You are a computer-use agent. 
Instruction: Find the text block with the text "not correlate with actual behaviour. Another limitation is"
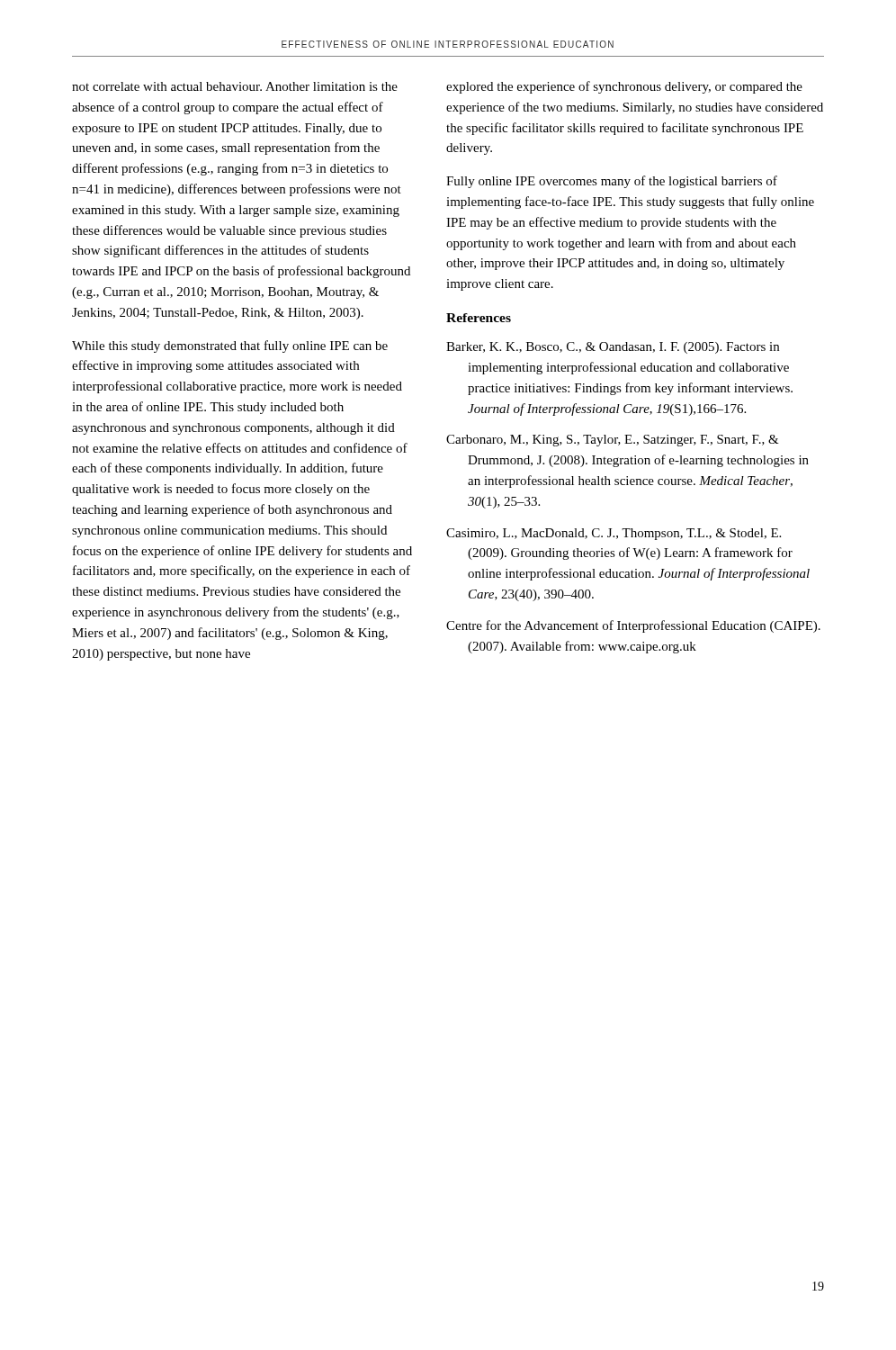[243, 200]
